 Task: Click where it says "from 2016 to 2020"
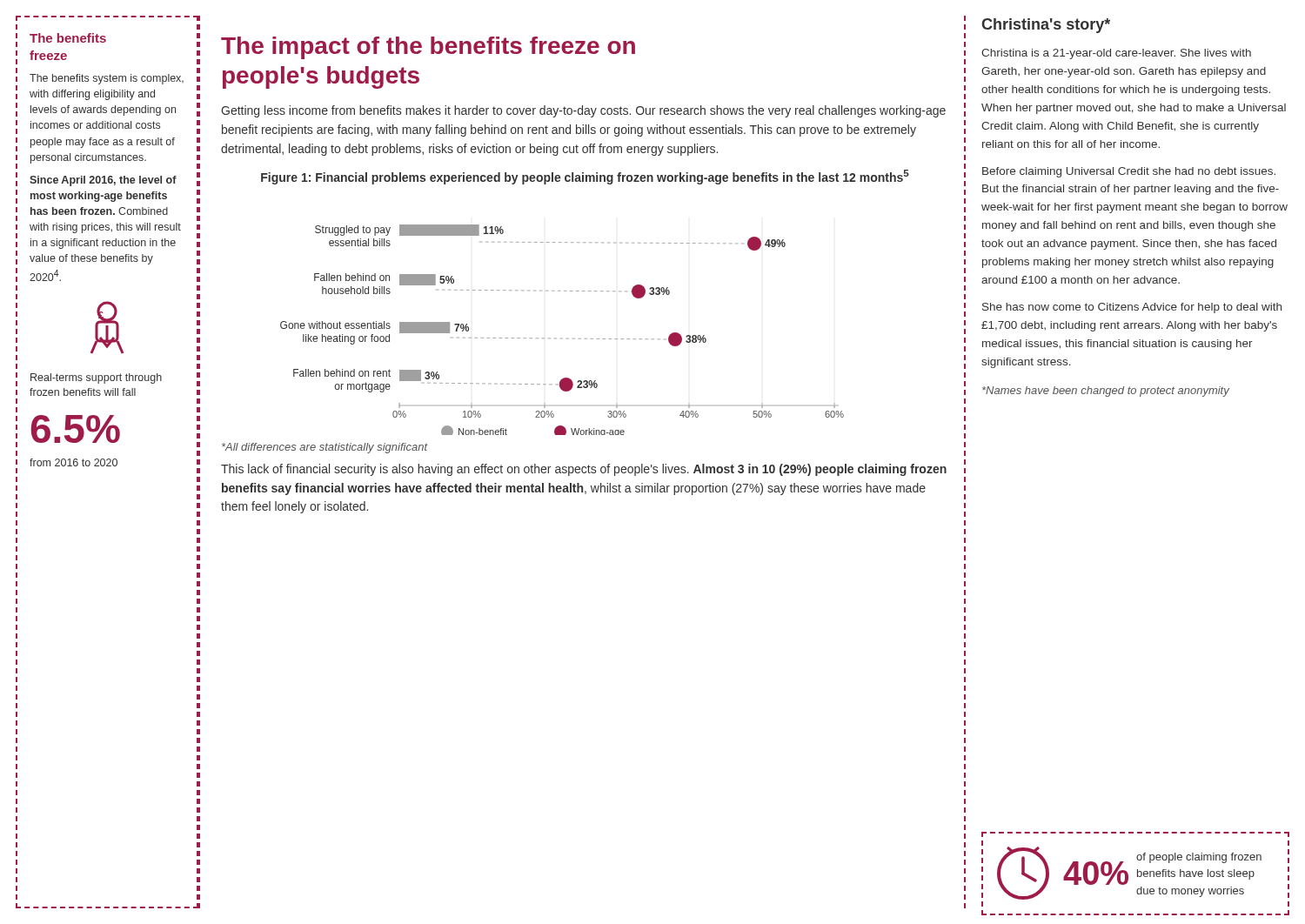coord(74,463)
